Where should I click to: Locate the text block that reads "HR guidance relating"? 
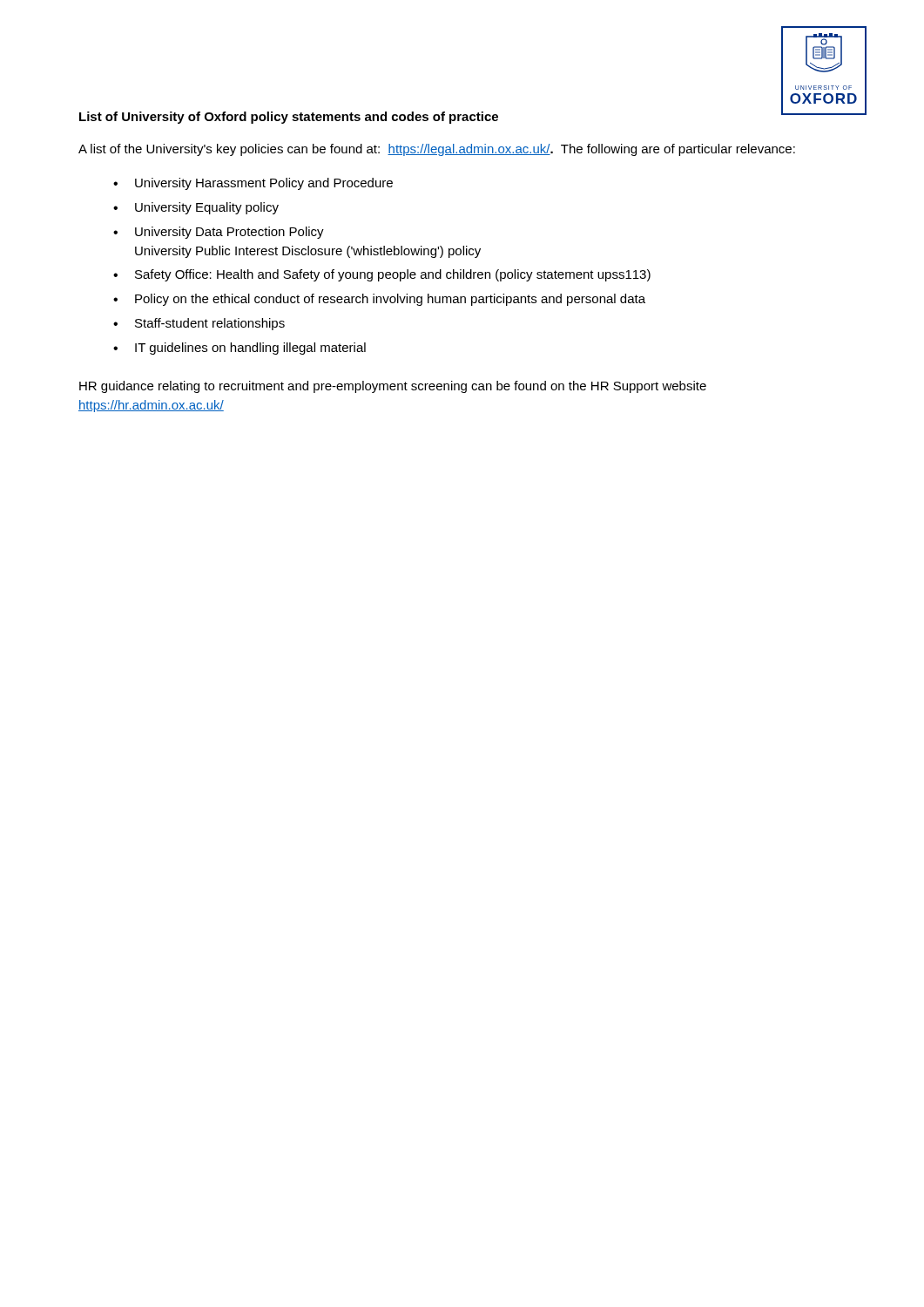tap(392, 395)
